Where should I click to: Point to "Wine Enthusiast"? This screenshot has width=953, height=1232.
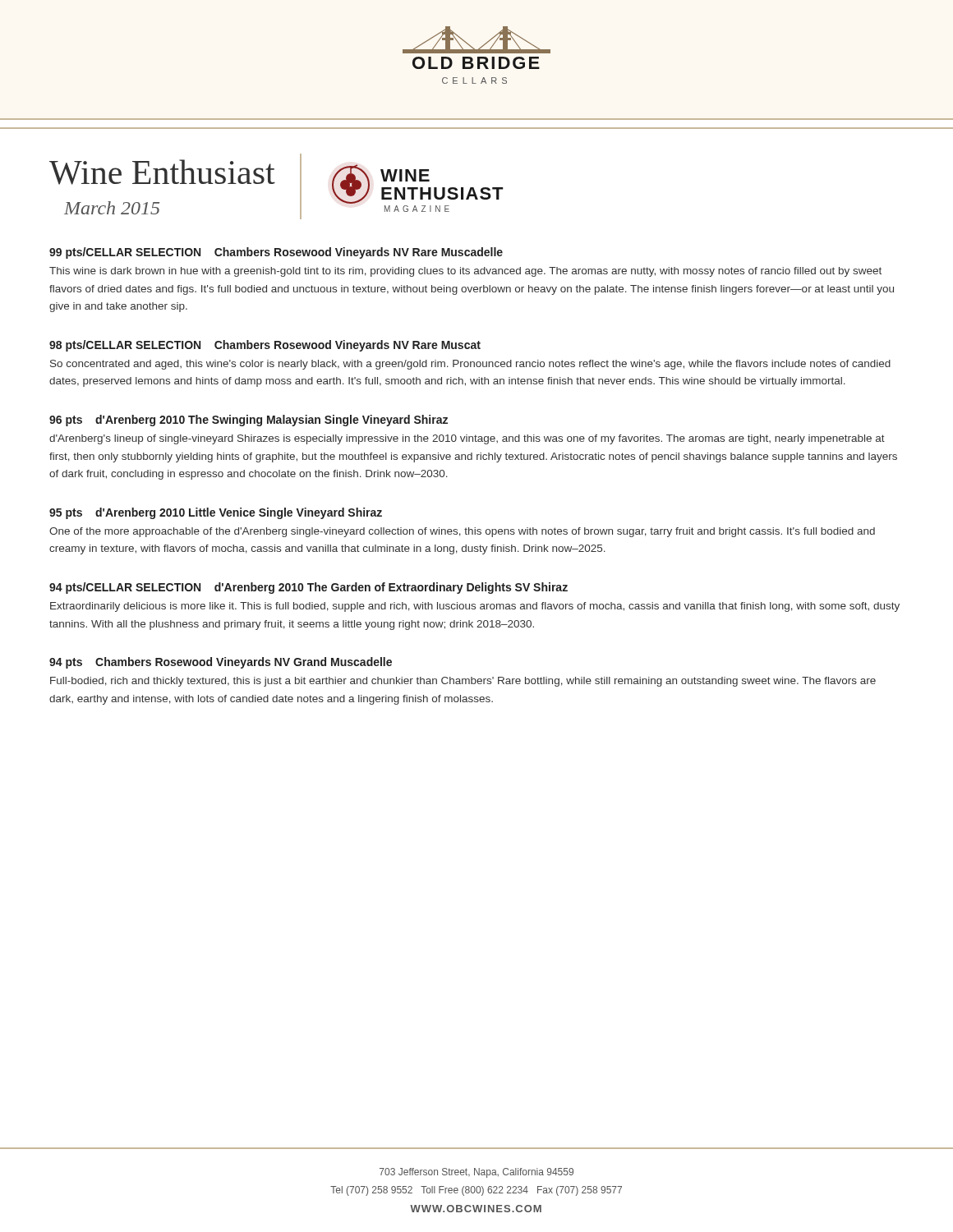[162, 173]
